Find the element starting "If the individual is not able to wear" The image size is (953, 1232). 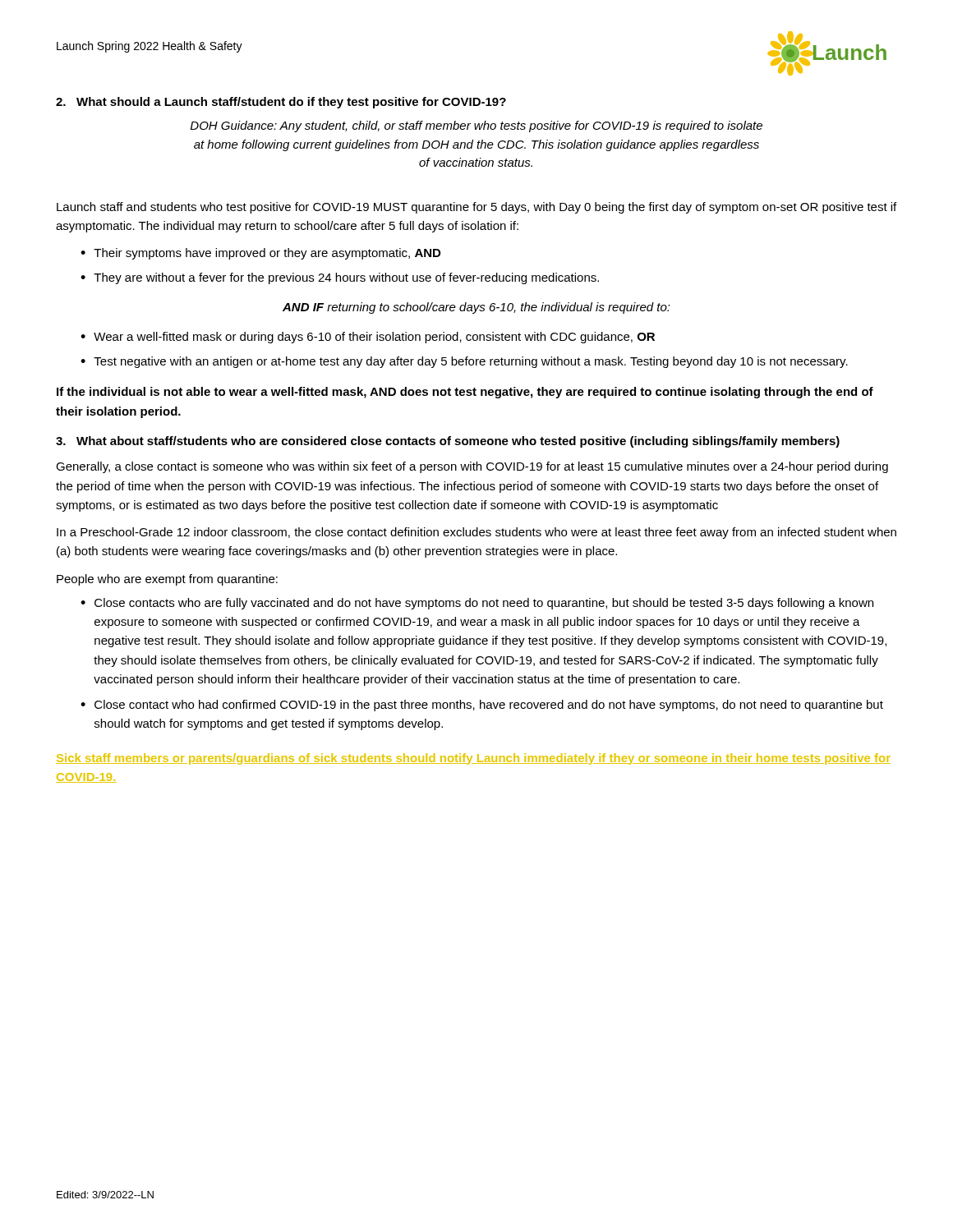(x=464, y=401)
